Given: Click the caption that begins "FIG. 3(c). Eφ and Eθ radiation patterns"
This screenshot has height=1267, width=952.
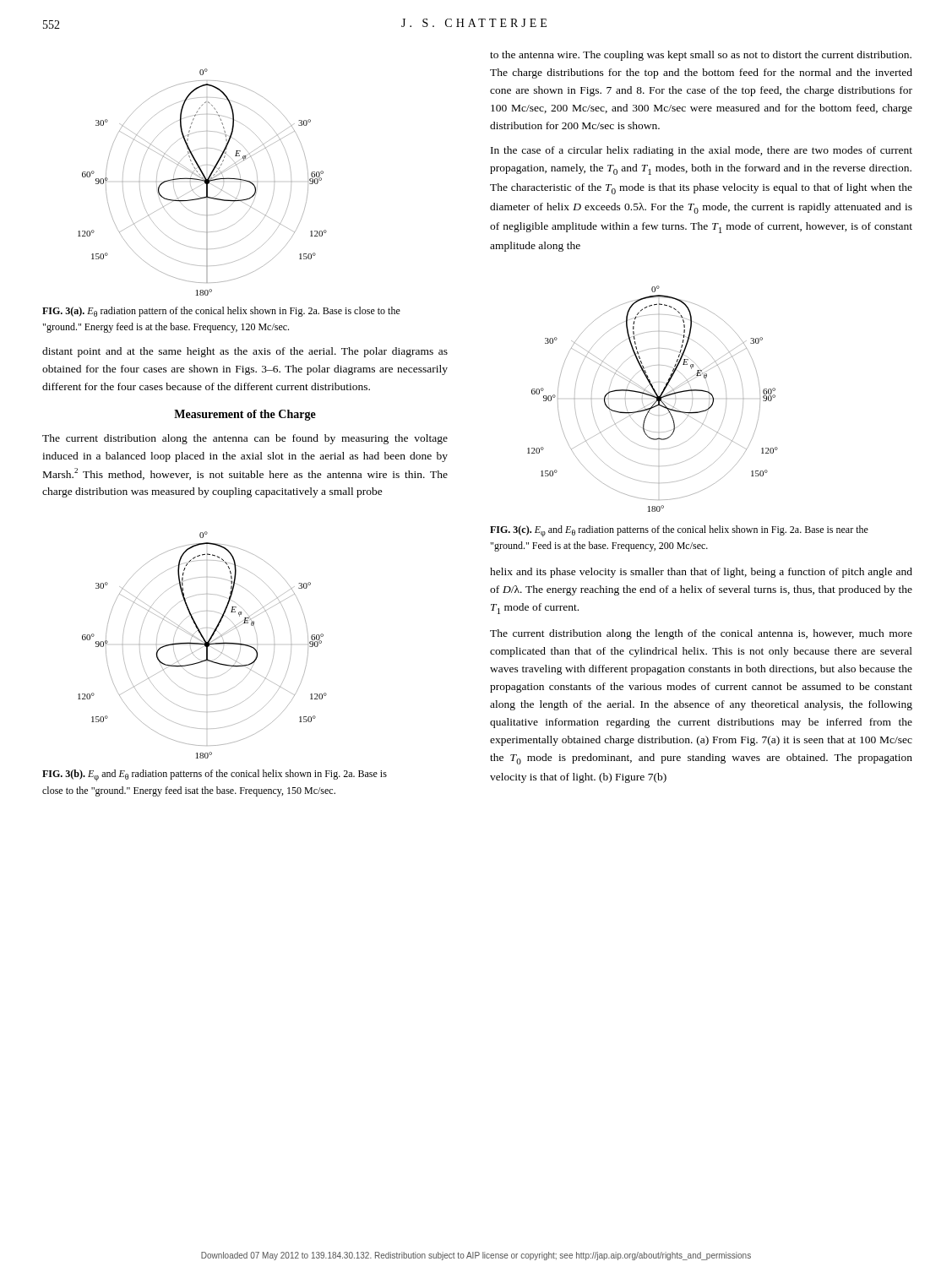Looking at the screenshot, I should tap(679, 538).
